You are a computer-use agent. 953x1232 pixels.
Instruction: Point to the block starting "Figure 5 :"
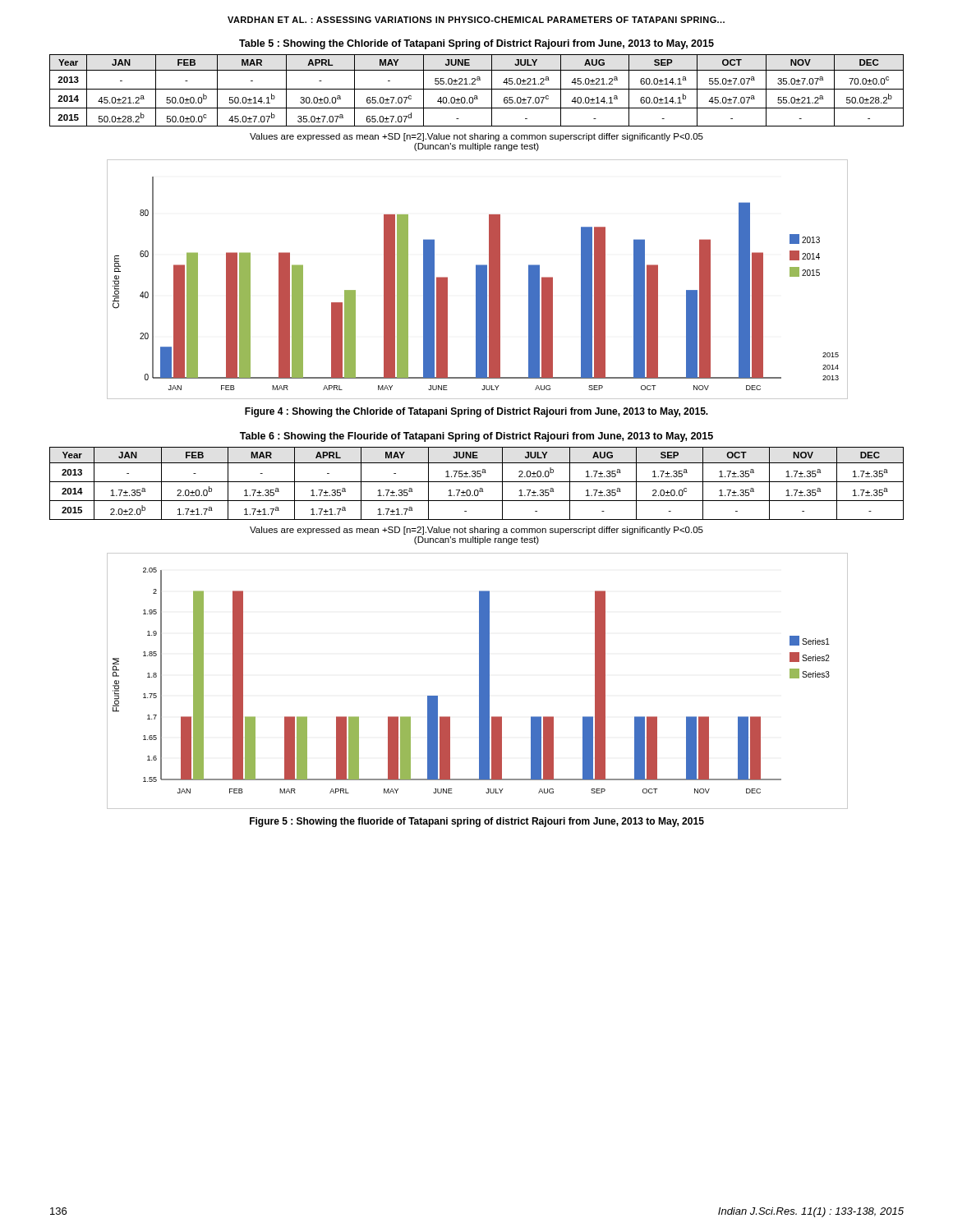tap(476, 821)
